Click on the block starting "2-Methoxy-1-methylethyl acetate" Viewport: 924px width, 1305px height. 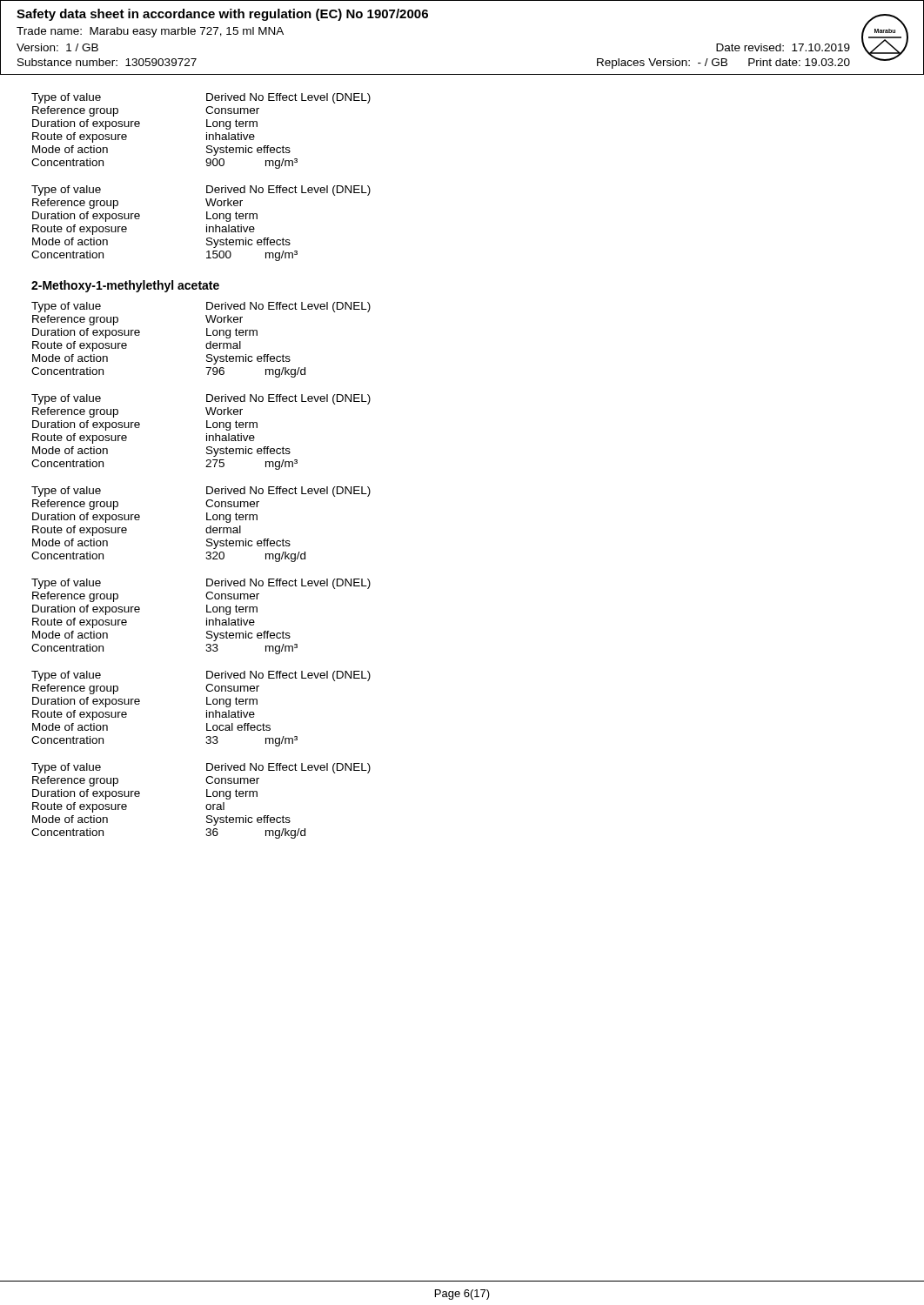tap(125, 285)
